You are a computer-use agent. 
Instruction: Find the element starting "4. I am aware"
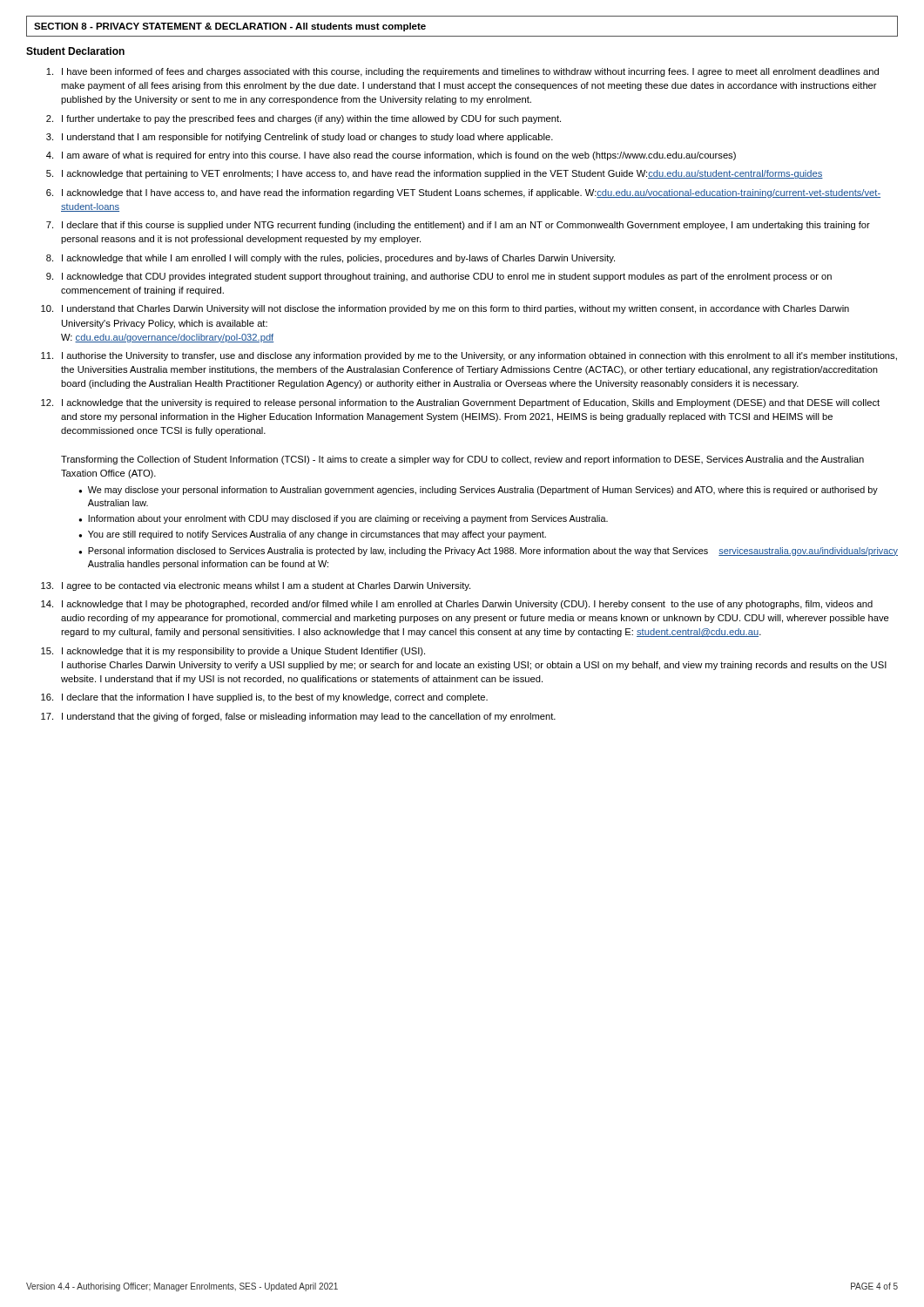point(462,155)
